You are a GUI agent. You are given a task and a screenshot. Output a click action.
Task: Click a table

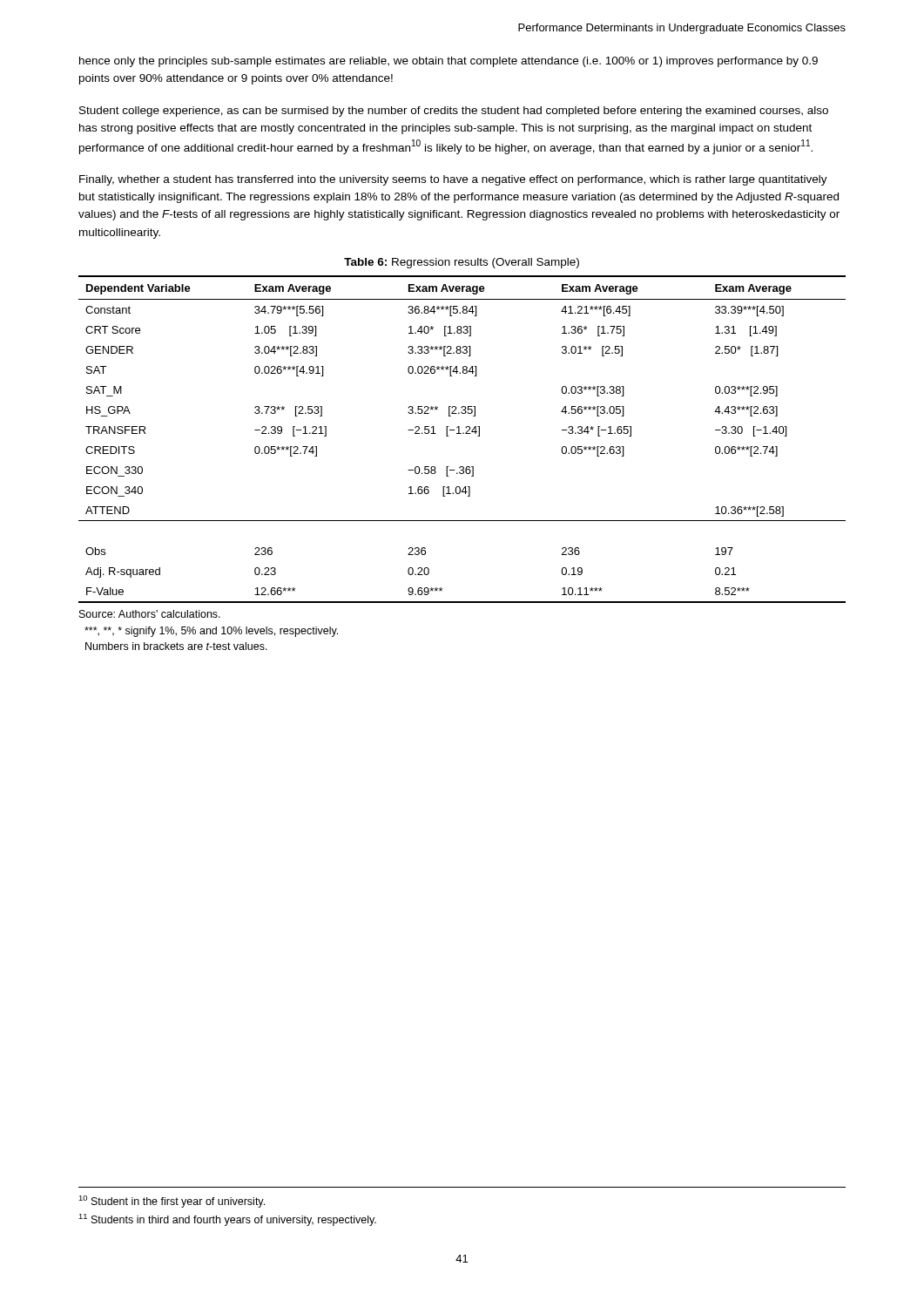(x=462, y=439)
